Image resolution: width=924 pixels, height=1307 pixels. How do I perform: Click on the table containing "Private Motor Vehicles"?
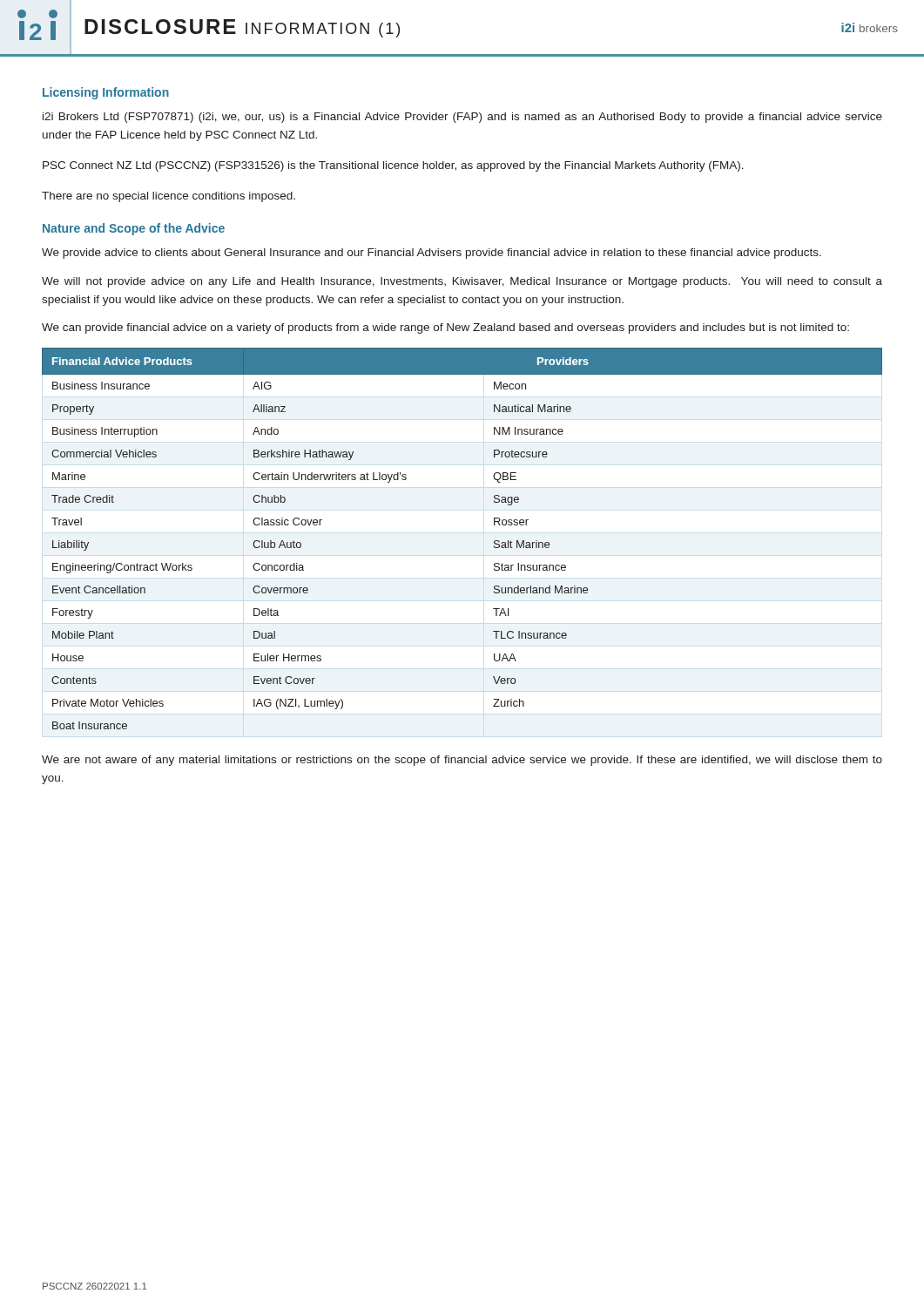462,543
